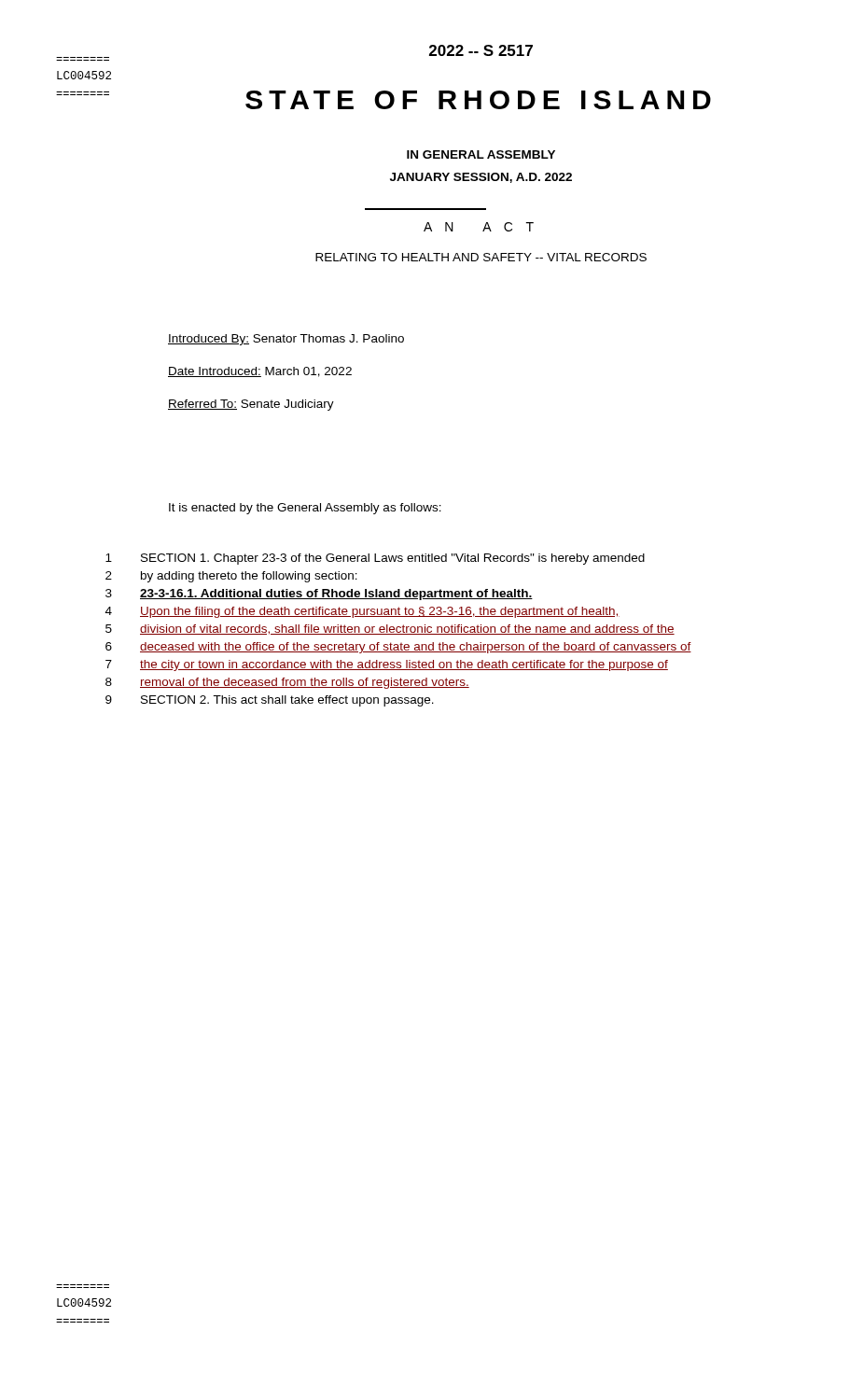Select the list item containing "4 Upon the filing of the death certificate"
The image size is (850, 1400).
(x=425, y=611)
